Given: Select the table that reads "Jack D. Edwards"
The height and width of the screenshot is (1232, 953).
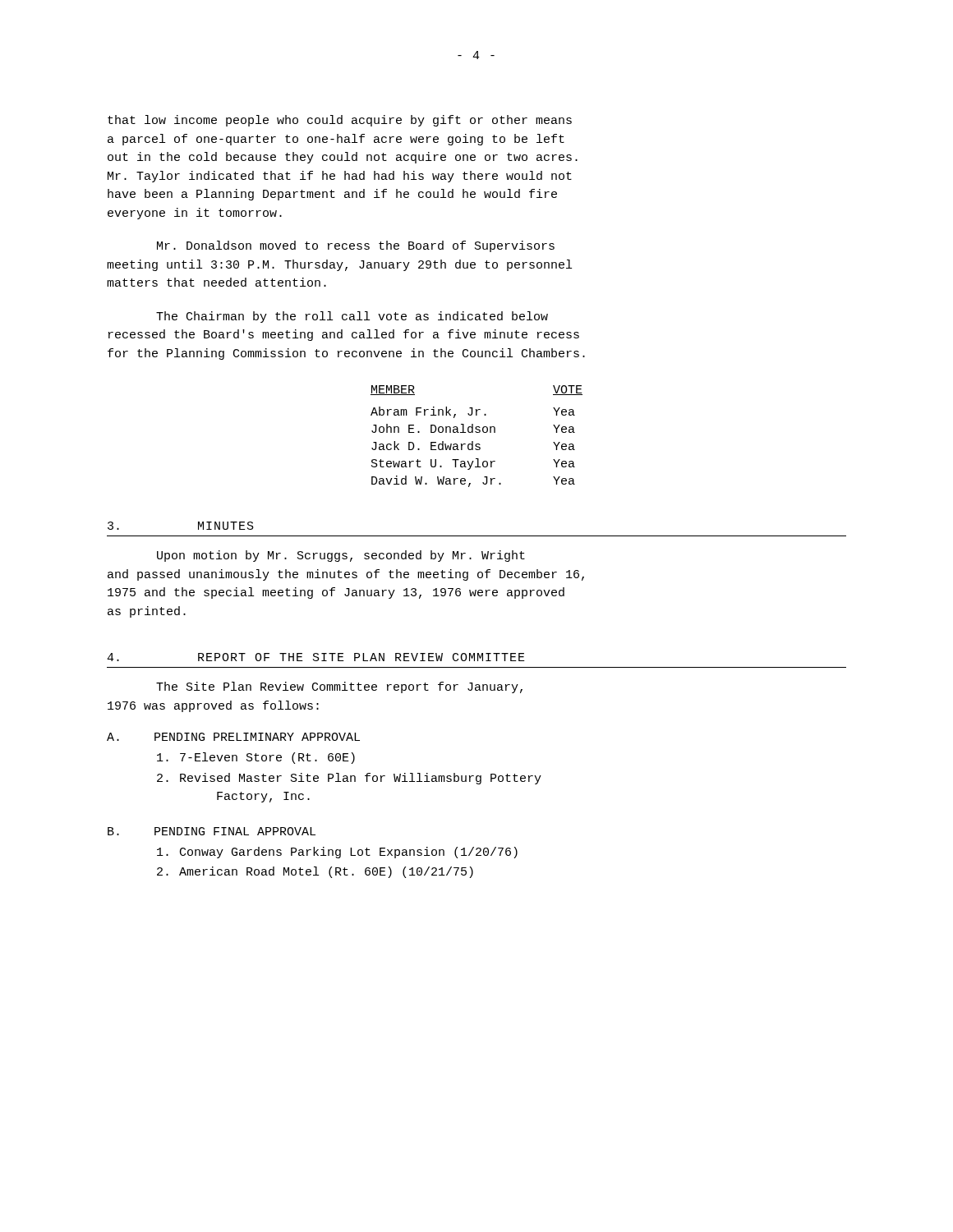Looking at the screenshot, I should (476, 437).
